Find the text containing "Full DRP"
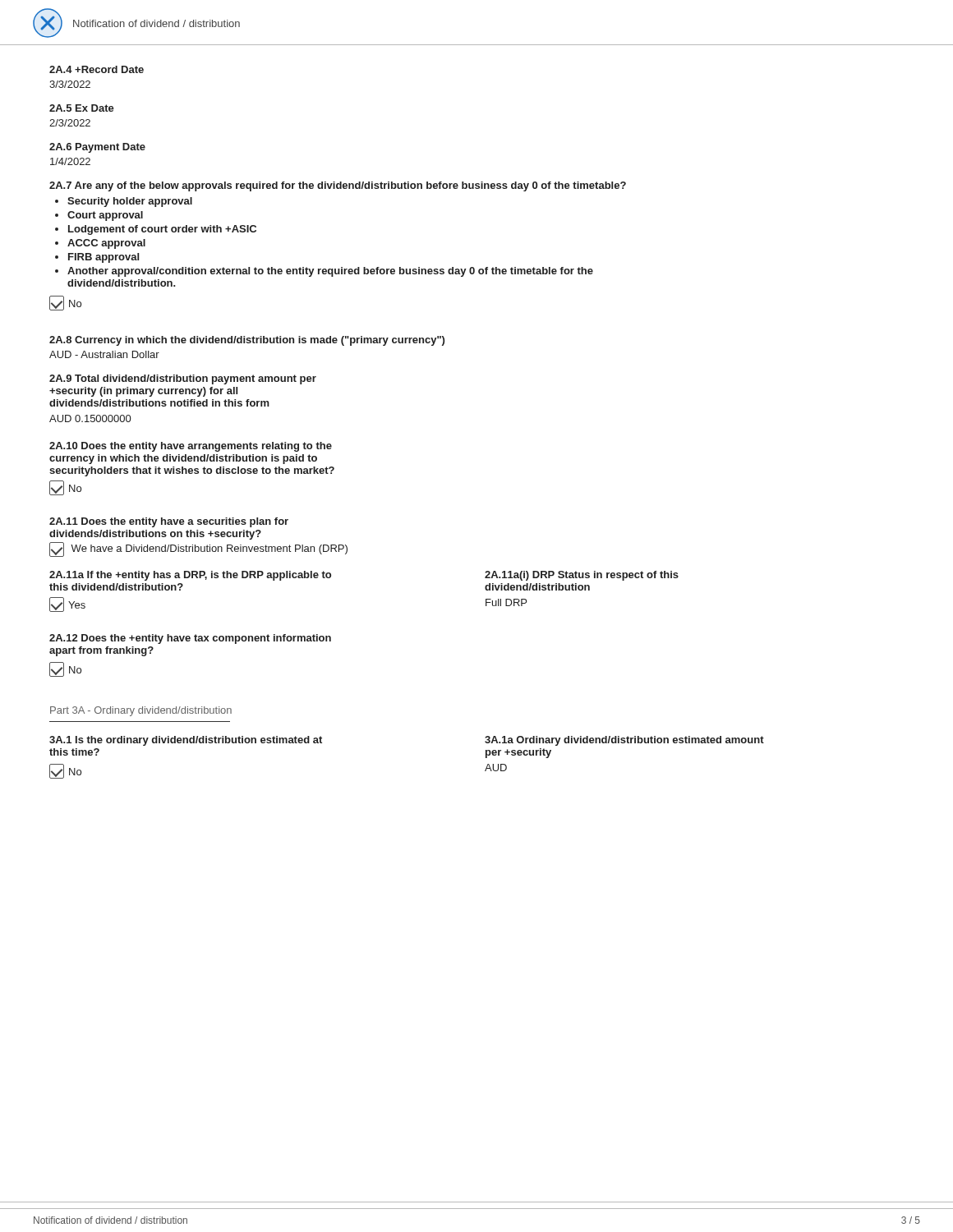 coord(506,602)
